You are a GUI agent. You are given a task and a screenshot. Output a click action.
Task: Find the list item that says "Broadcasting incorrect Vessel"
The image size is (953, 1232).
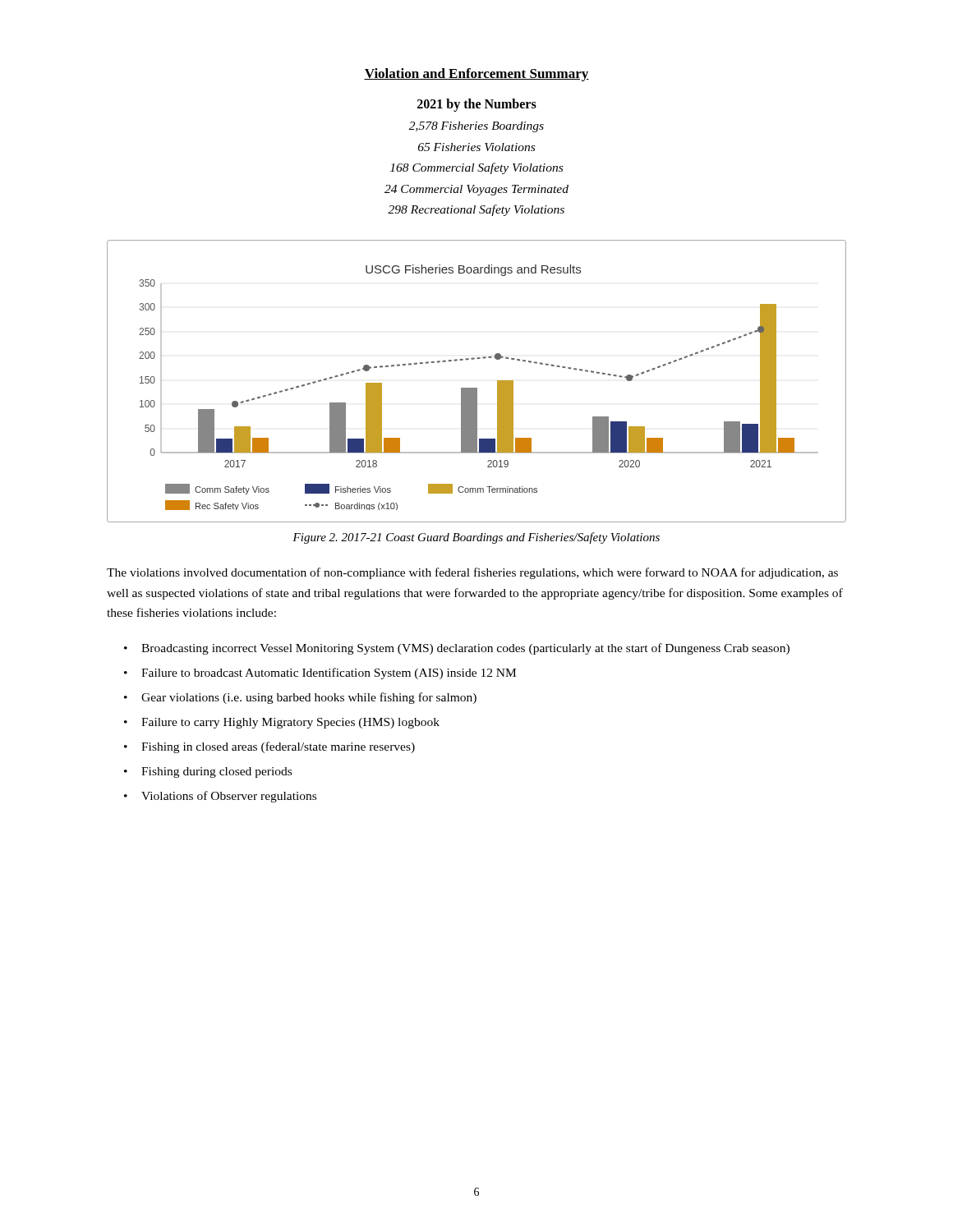pyautogui.click(x=466, y=648)
